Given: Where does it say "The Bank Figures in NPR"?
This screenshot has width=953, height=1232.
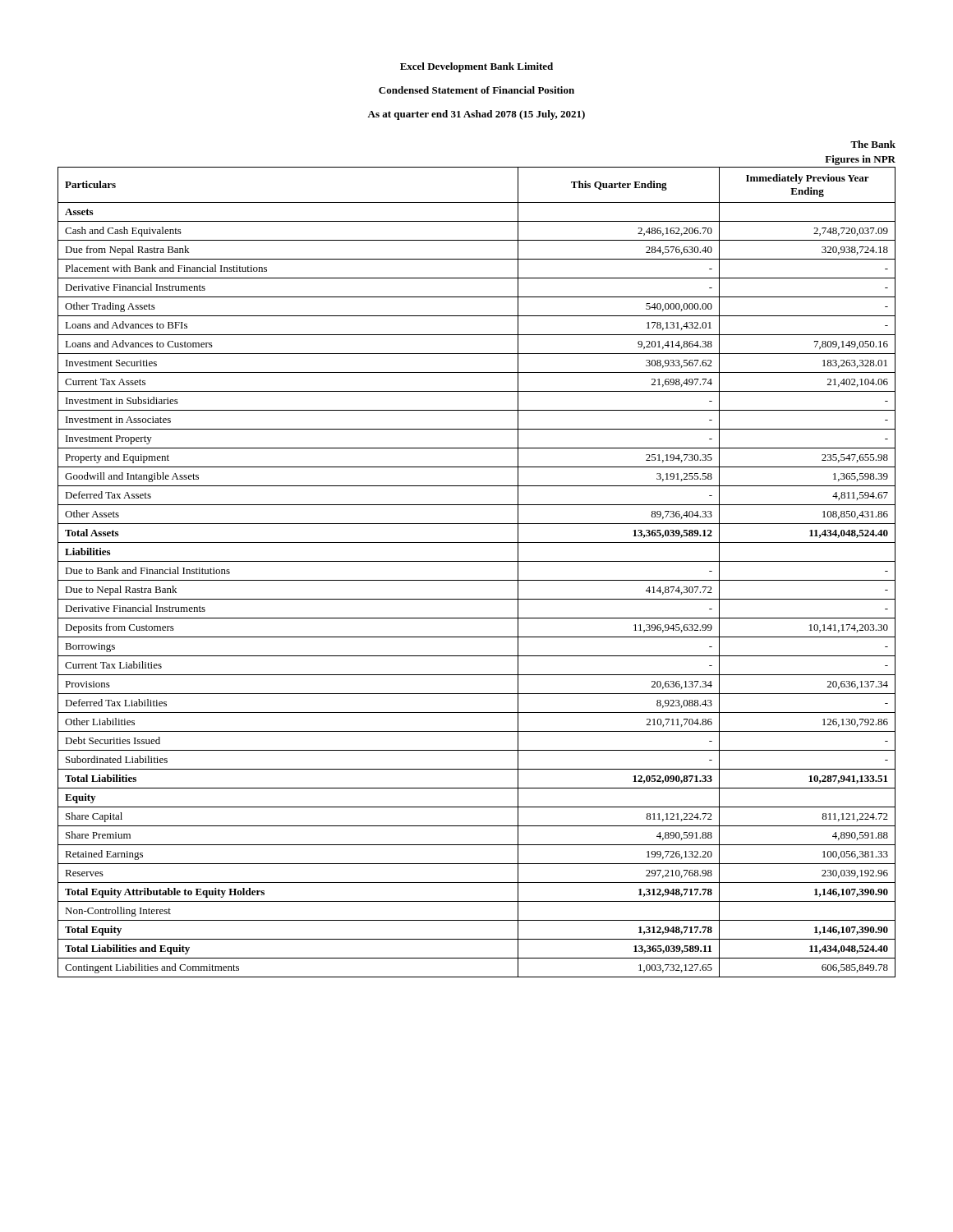Looking at the screenshot, I should pos(860,152).
